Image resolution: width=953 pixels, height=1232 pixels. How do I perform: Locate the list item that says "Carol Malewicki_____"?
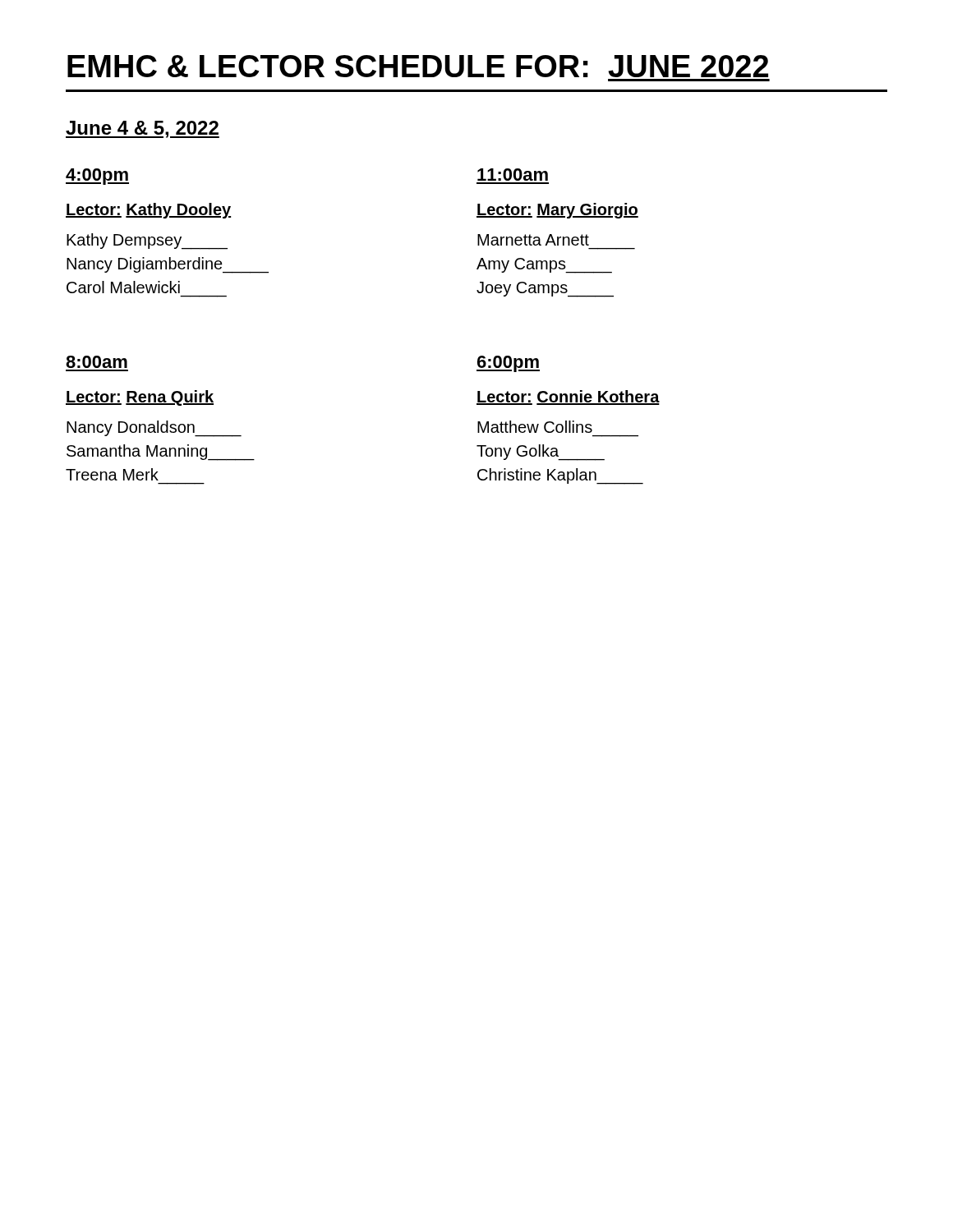click(x=123, y=287)
